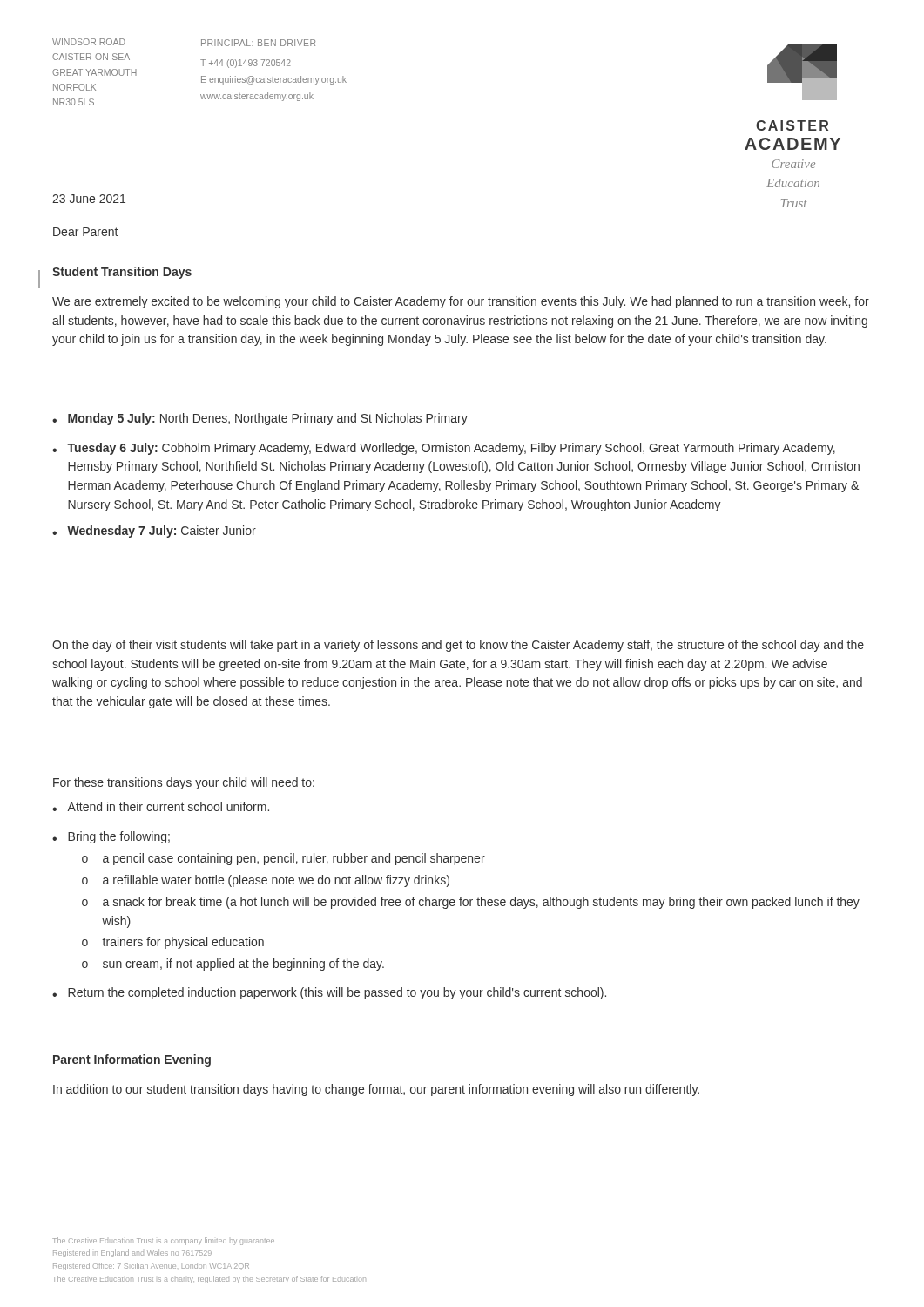924x1307 pixels.
Task: Find the text block containing "For these transitions days your"
Action: point(184,782)
